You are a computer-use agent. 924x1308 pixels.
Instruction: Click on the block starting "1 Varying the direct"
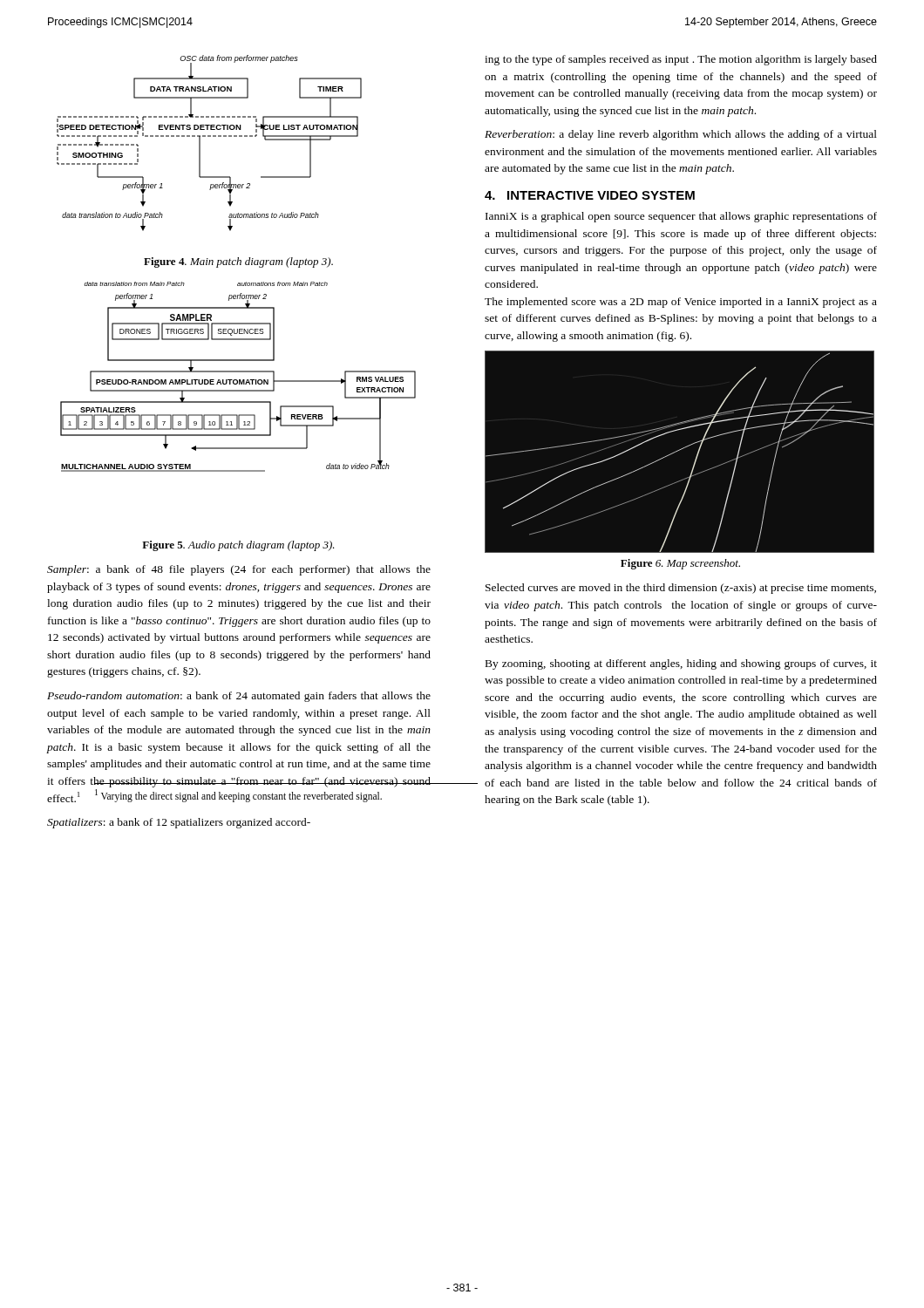click(238, 794)
